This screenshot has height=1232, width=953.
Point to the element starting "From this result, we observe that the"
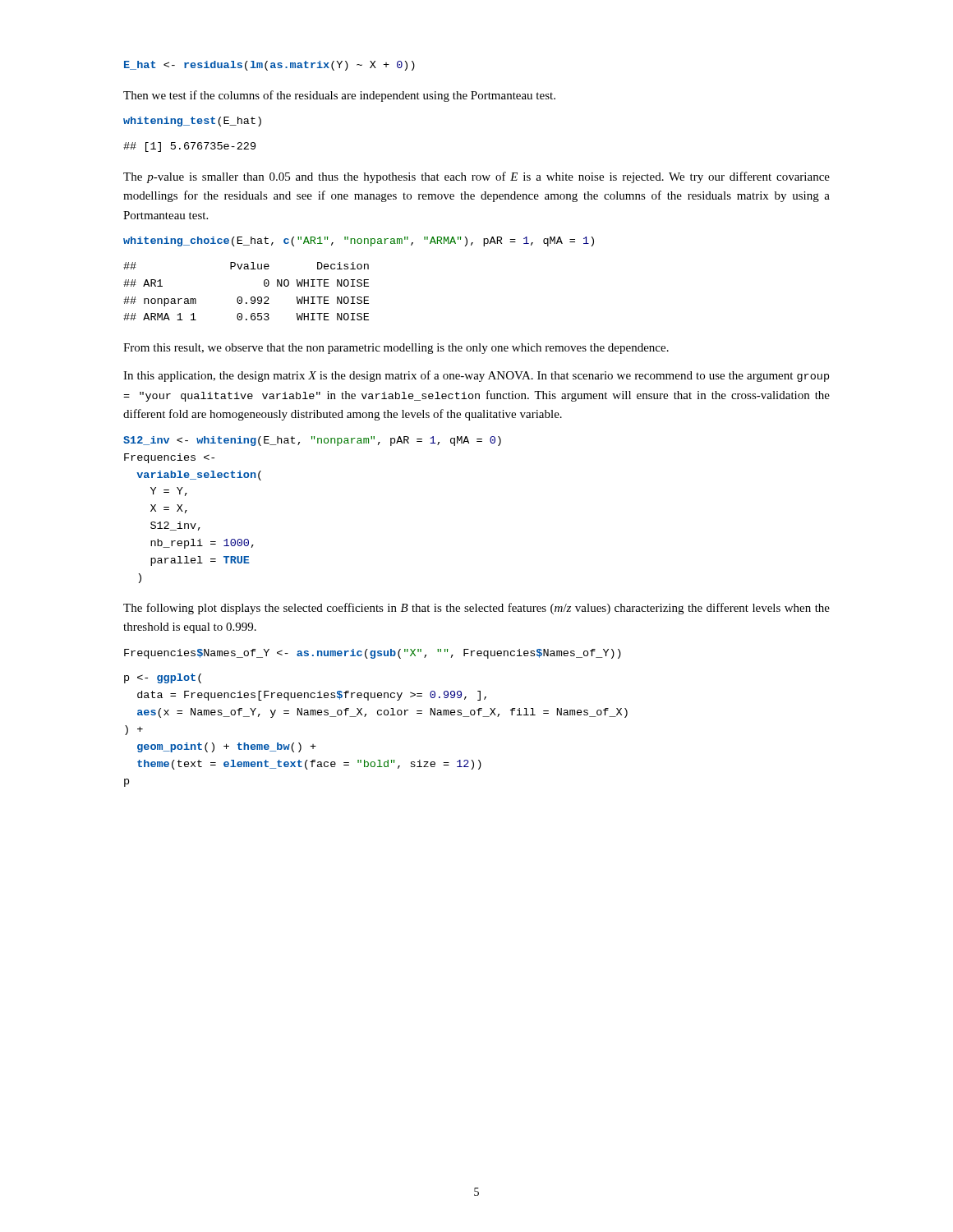coord(476,348)
